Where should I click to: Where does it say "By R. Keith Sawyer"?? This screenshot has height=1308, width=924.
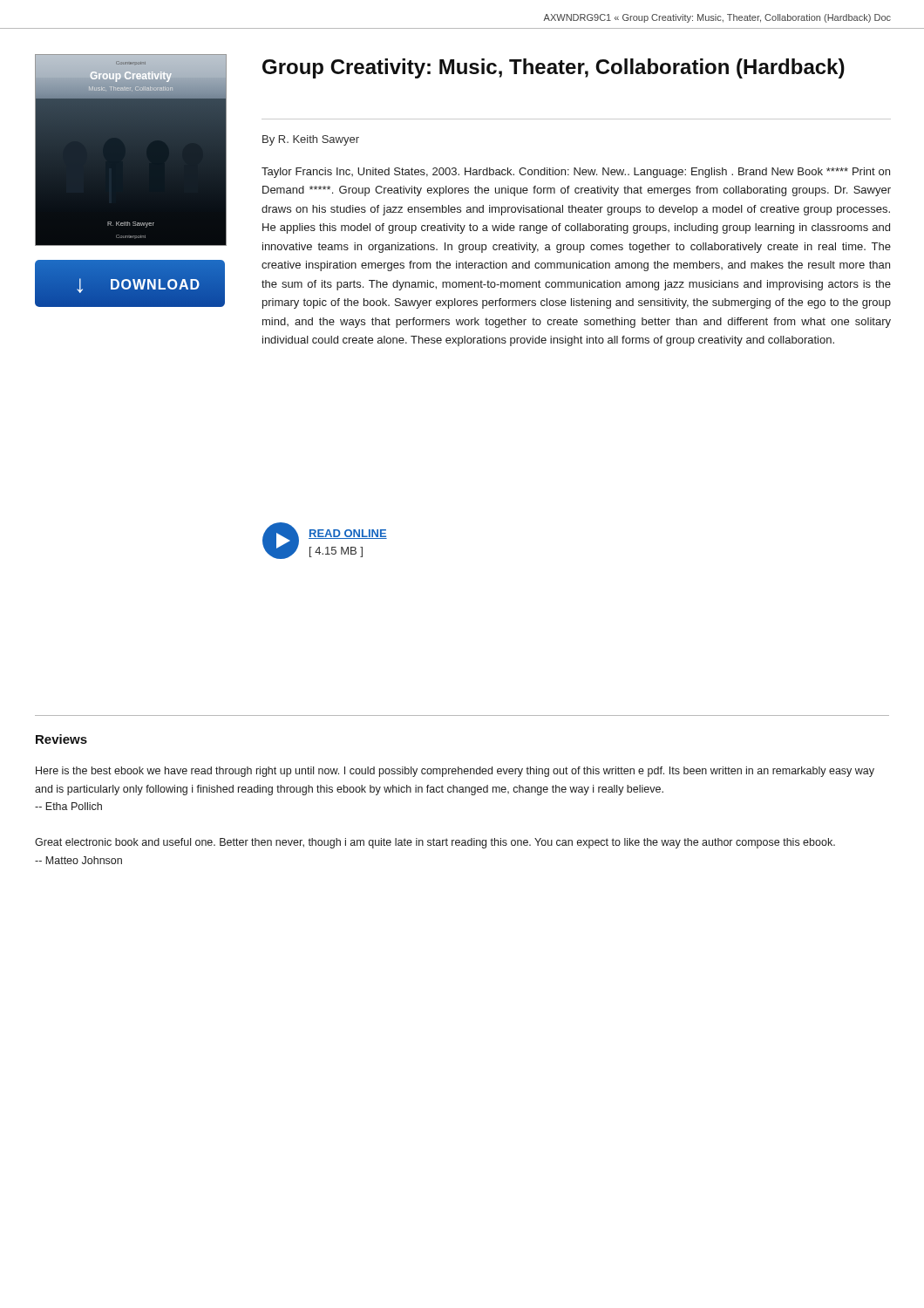pos(310,139)
